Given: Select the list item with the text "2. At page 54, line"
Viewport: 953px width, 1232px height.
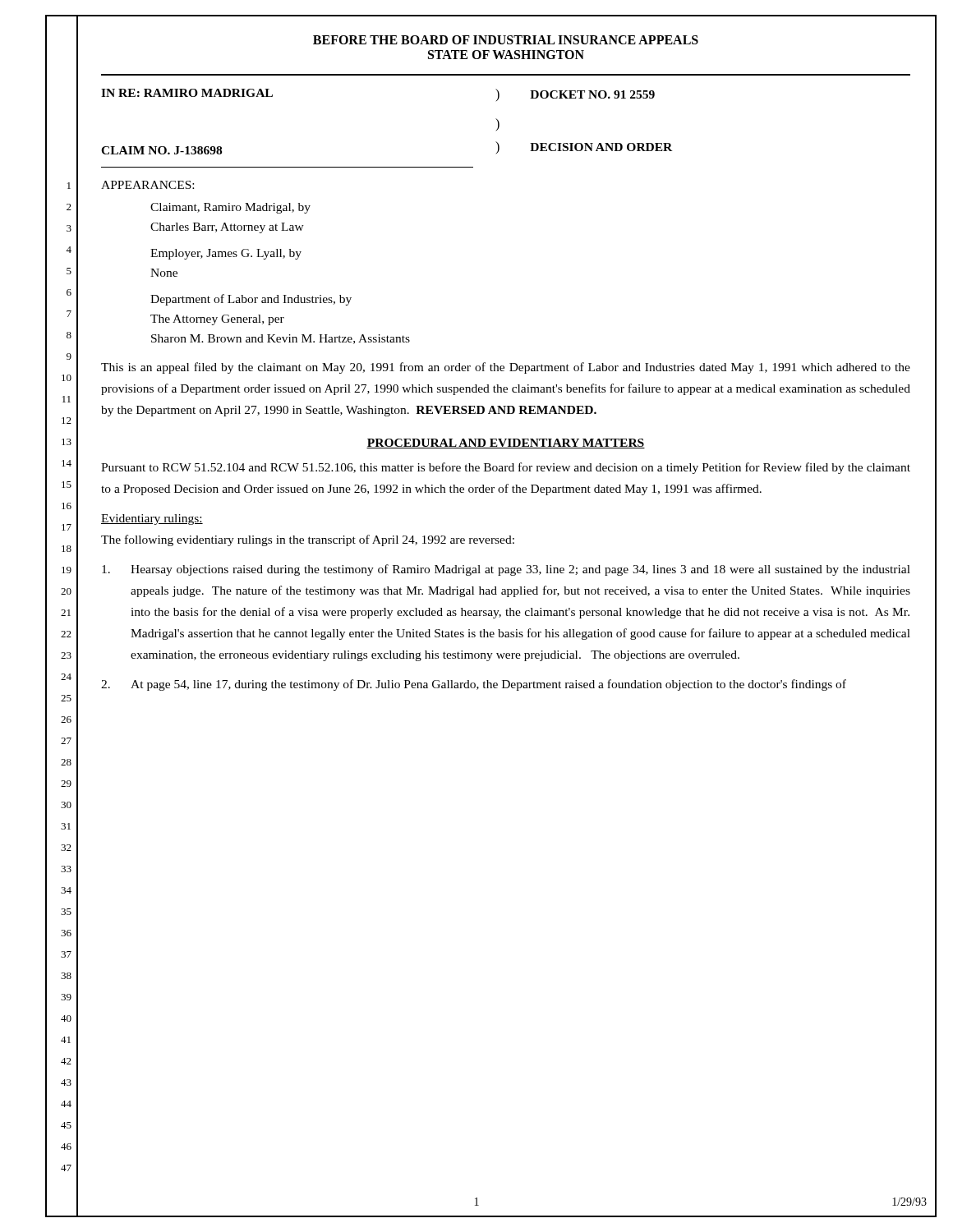Looking at the screenshot, I should pyautogui.click(x=506, y=685).
